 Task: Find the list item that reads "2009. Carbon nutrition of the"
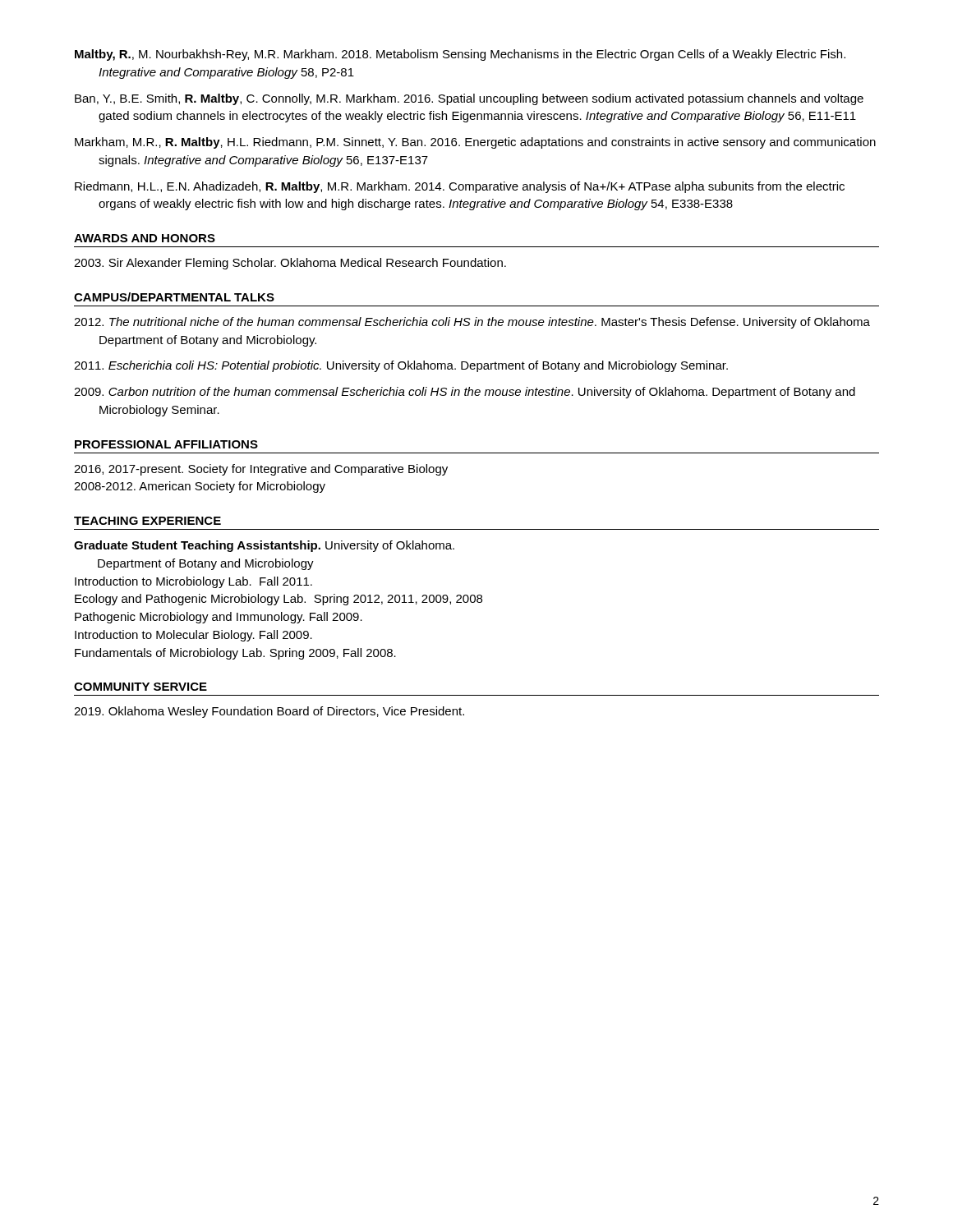[465, 400]
